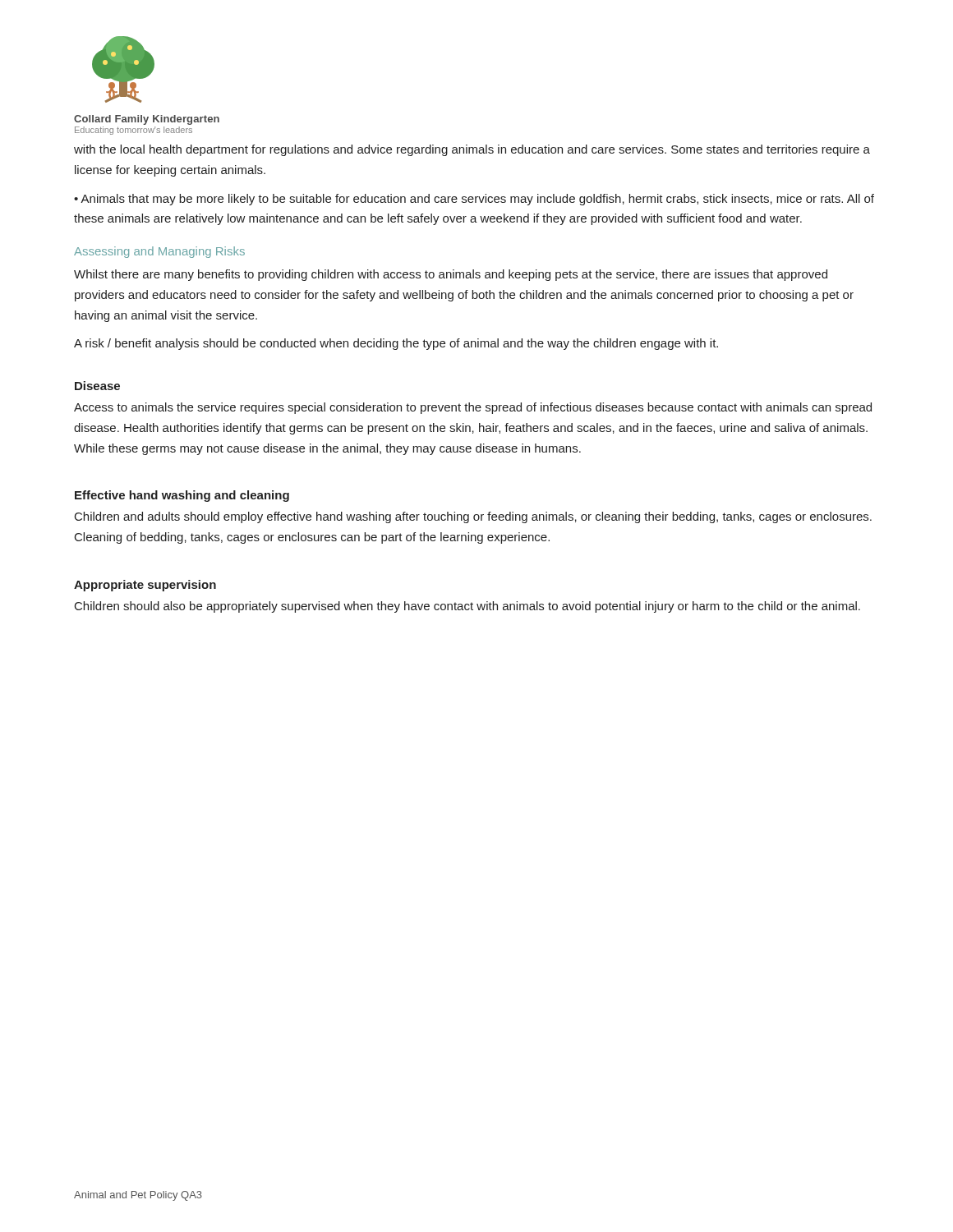The height and width of the screenshot is (1232, 953).
Task: Click on the section header with the text "Assessing and Managing Risks"
Action: click(x=160, y=251)
